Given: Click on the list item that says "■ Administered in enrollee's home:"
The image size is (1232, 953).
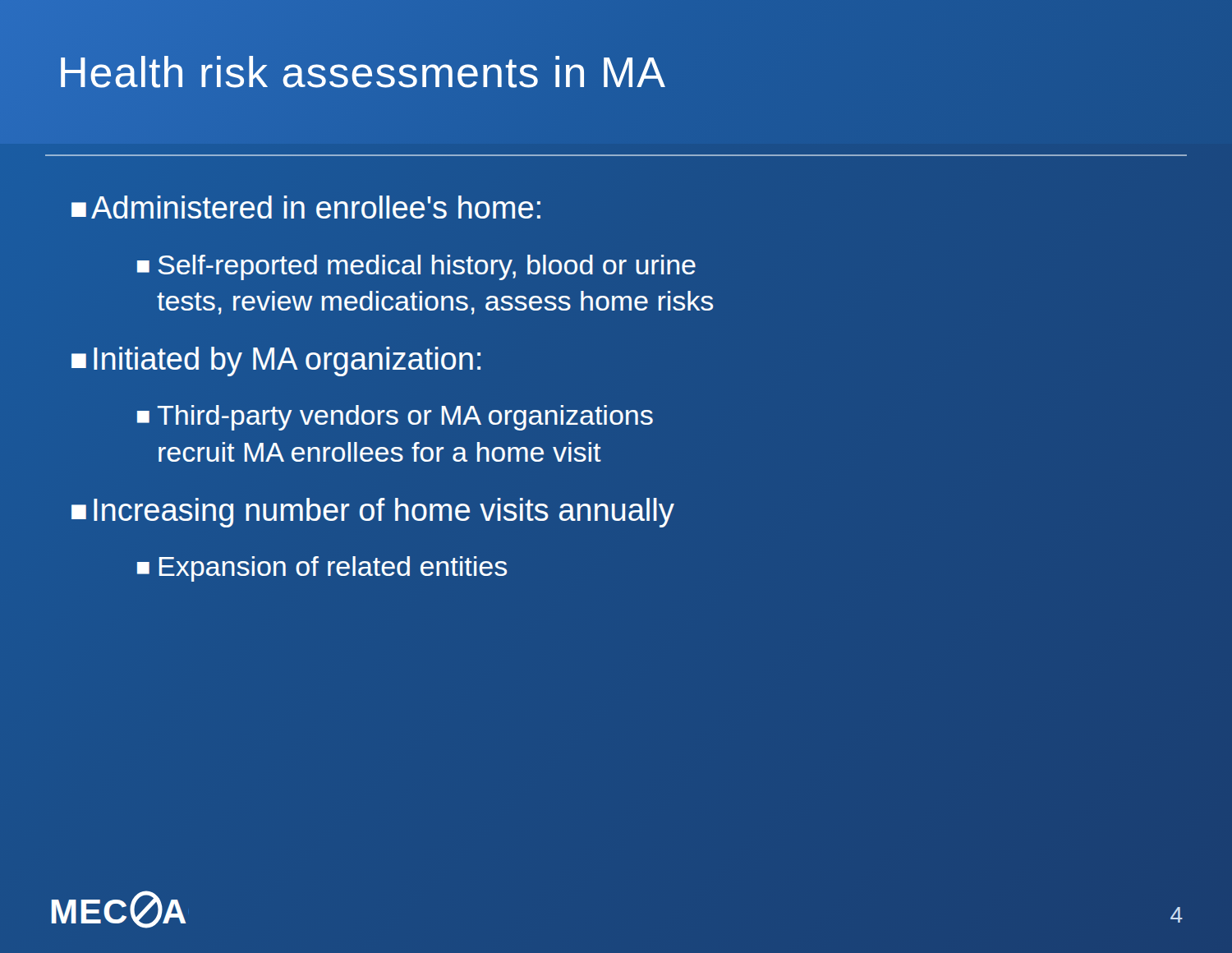Looking at the screenshot, I should (x=306, y=208).
